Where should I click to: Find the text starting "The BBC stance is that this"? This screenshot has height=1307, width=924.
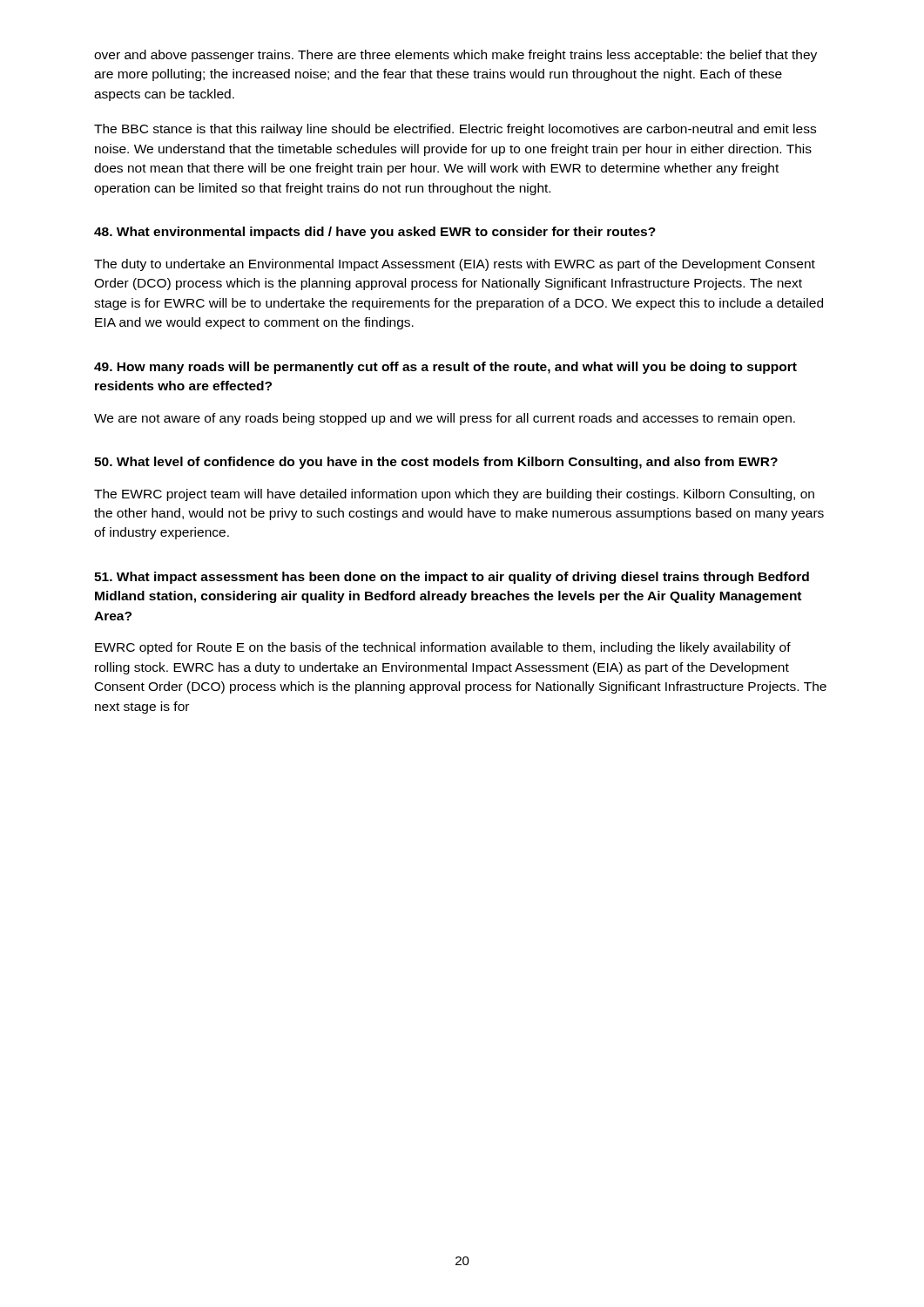[455, 158]
